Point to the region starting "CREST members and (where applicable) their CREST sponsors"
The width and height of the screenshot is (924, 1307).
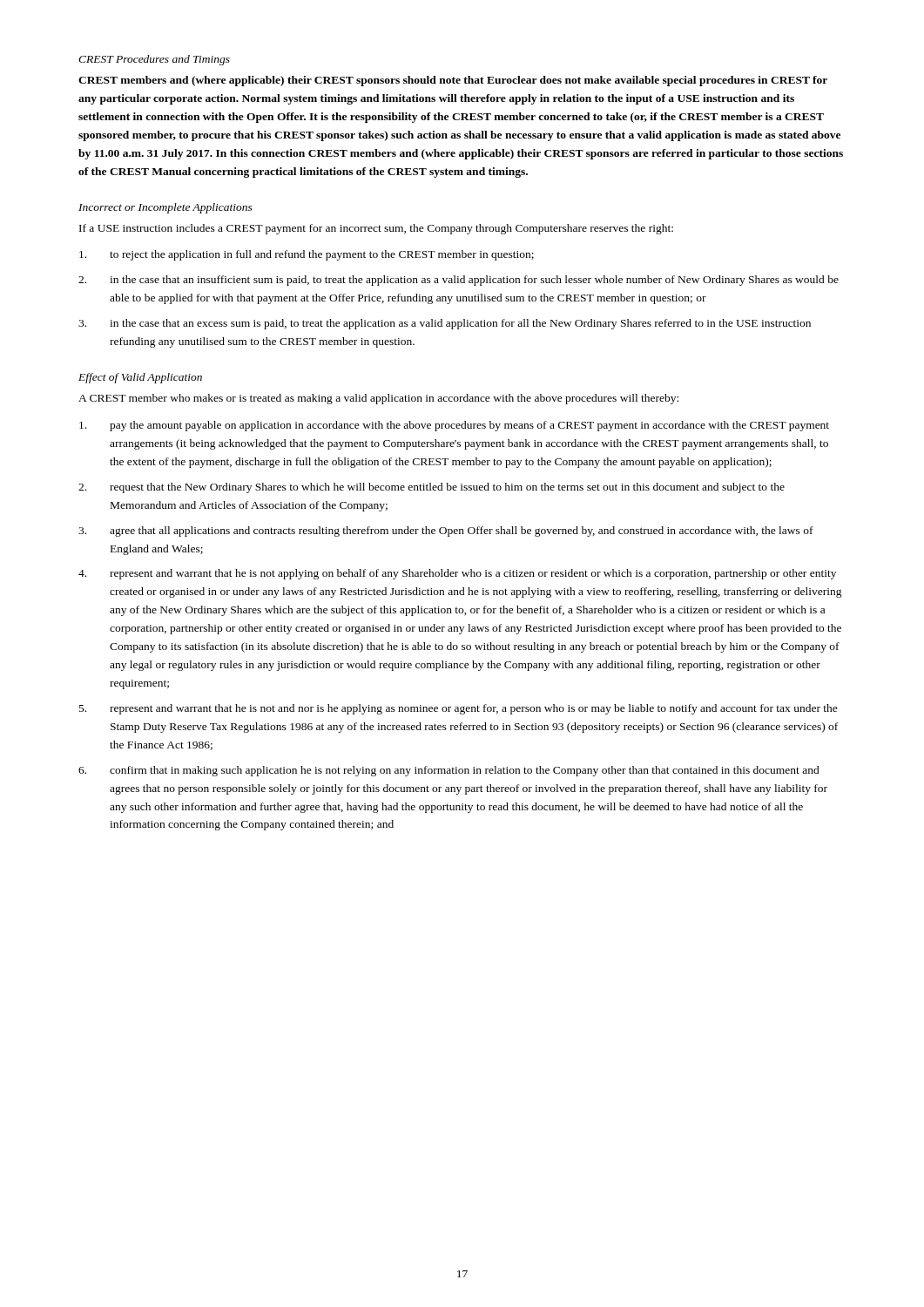coord(461,125)
